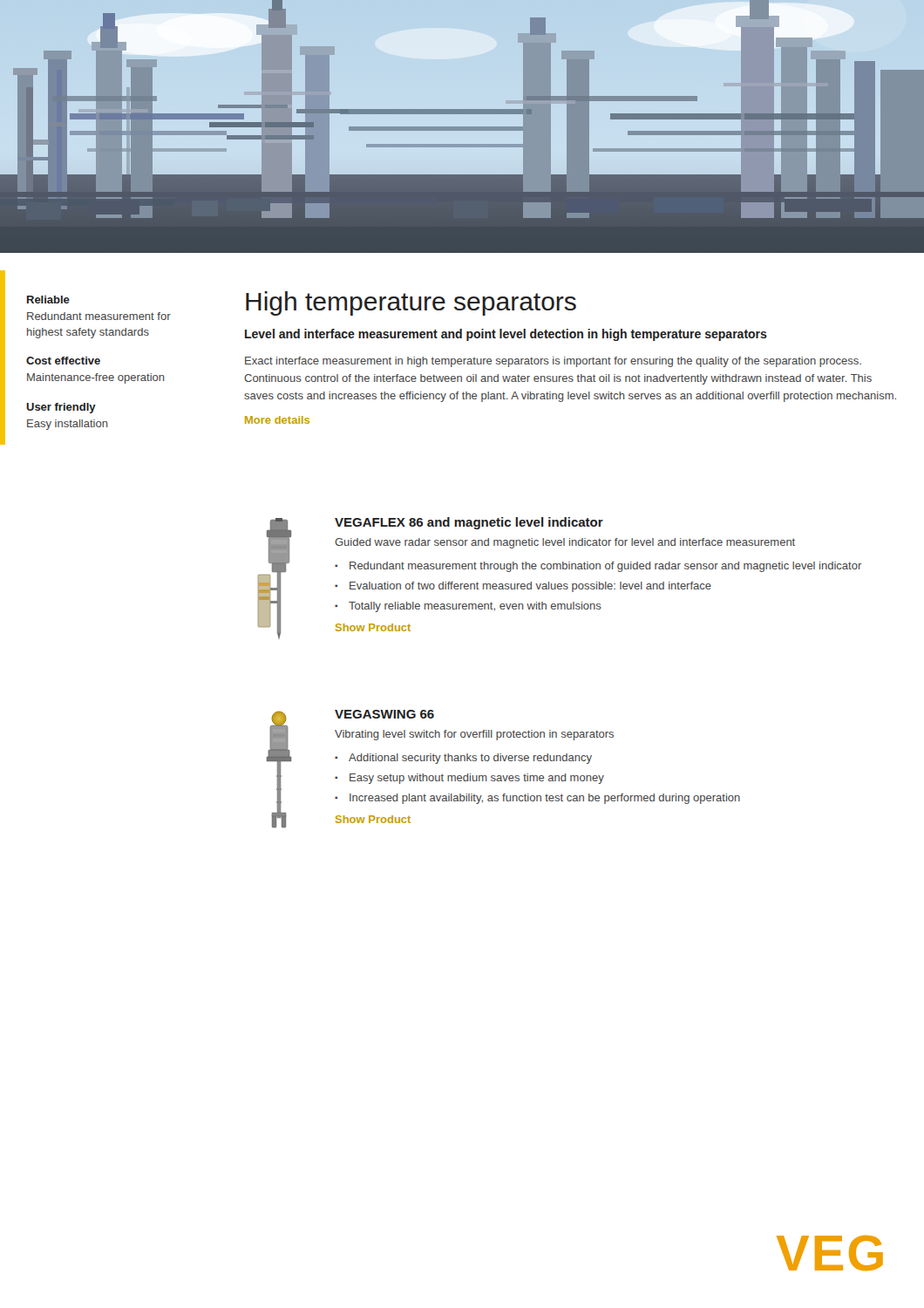
Task: Where does it say "High temperature separators"?
Action: tap(571, 302)
